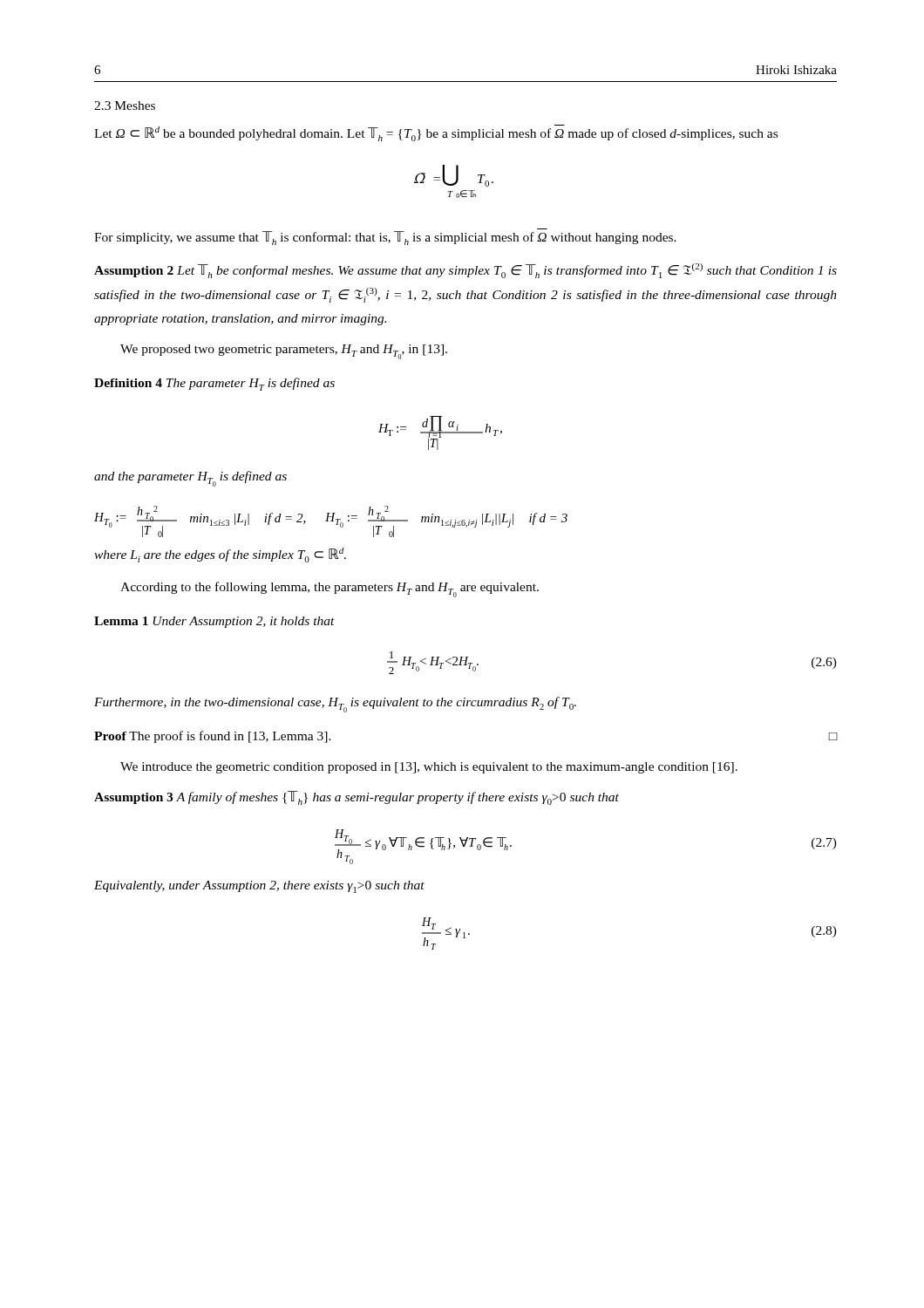The height and width of the screenshot is (1308, 924).
Task: Select the text block with the text "Proof The proof is found in"
Action: 212,736
